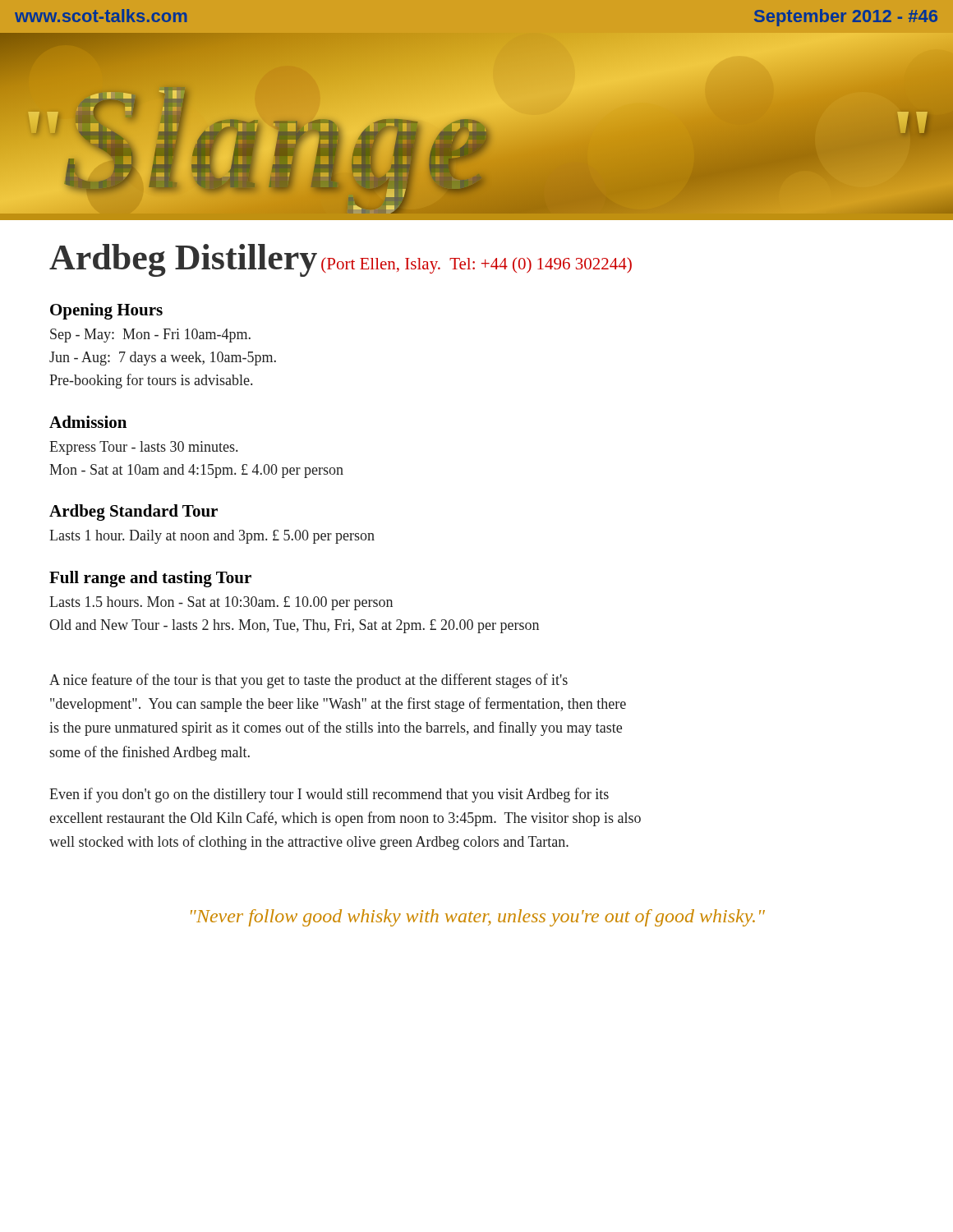Locate the text block that says ""Never follow good whisky"
953x1232 pixels.
point(476,916)
